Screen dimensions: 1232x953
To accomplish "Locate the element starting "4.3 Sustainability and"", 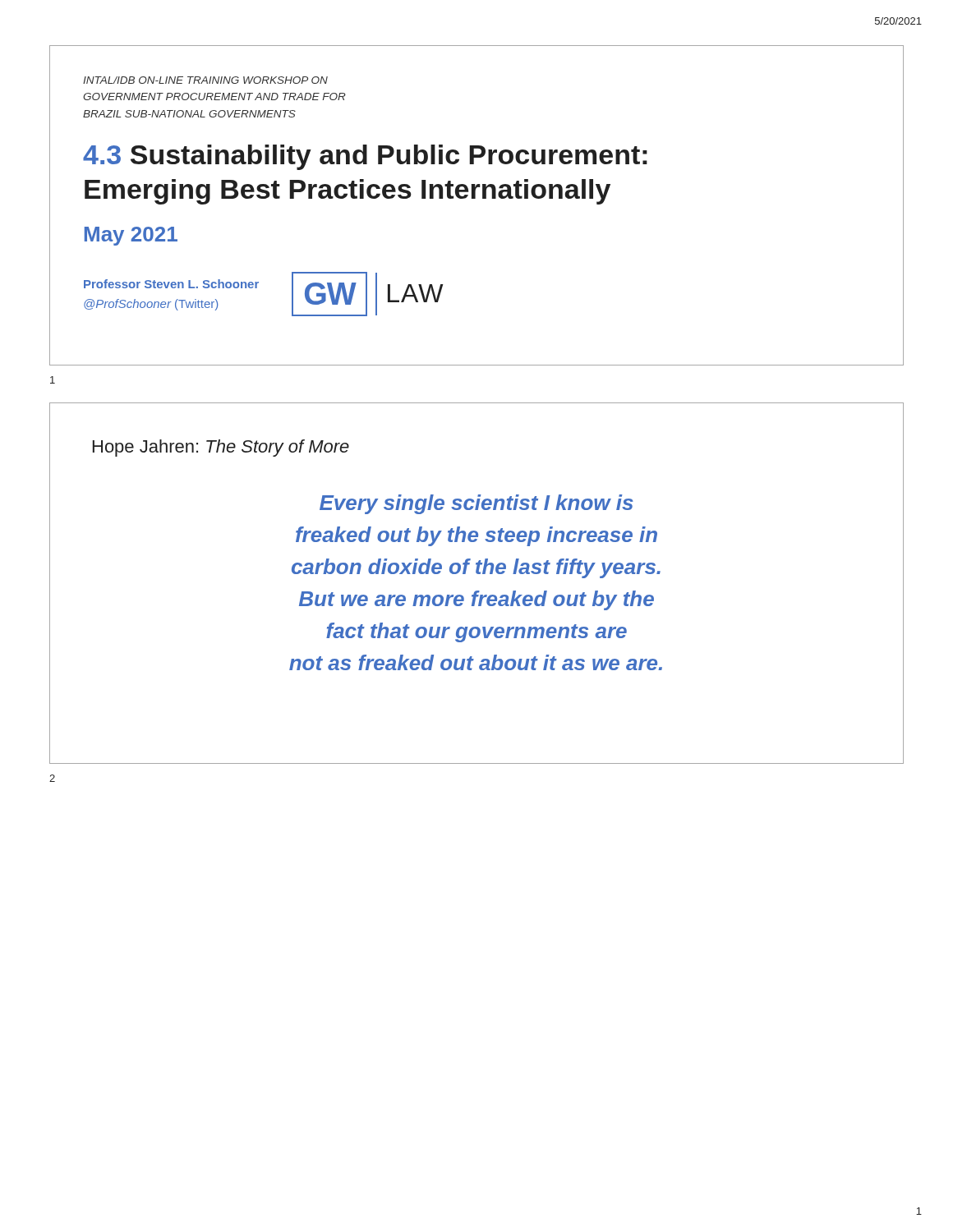I will [366, 172].
